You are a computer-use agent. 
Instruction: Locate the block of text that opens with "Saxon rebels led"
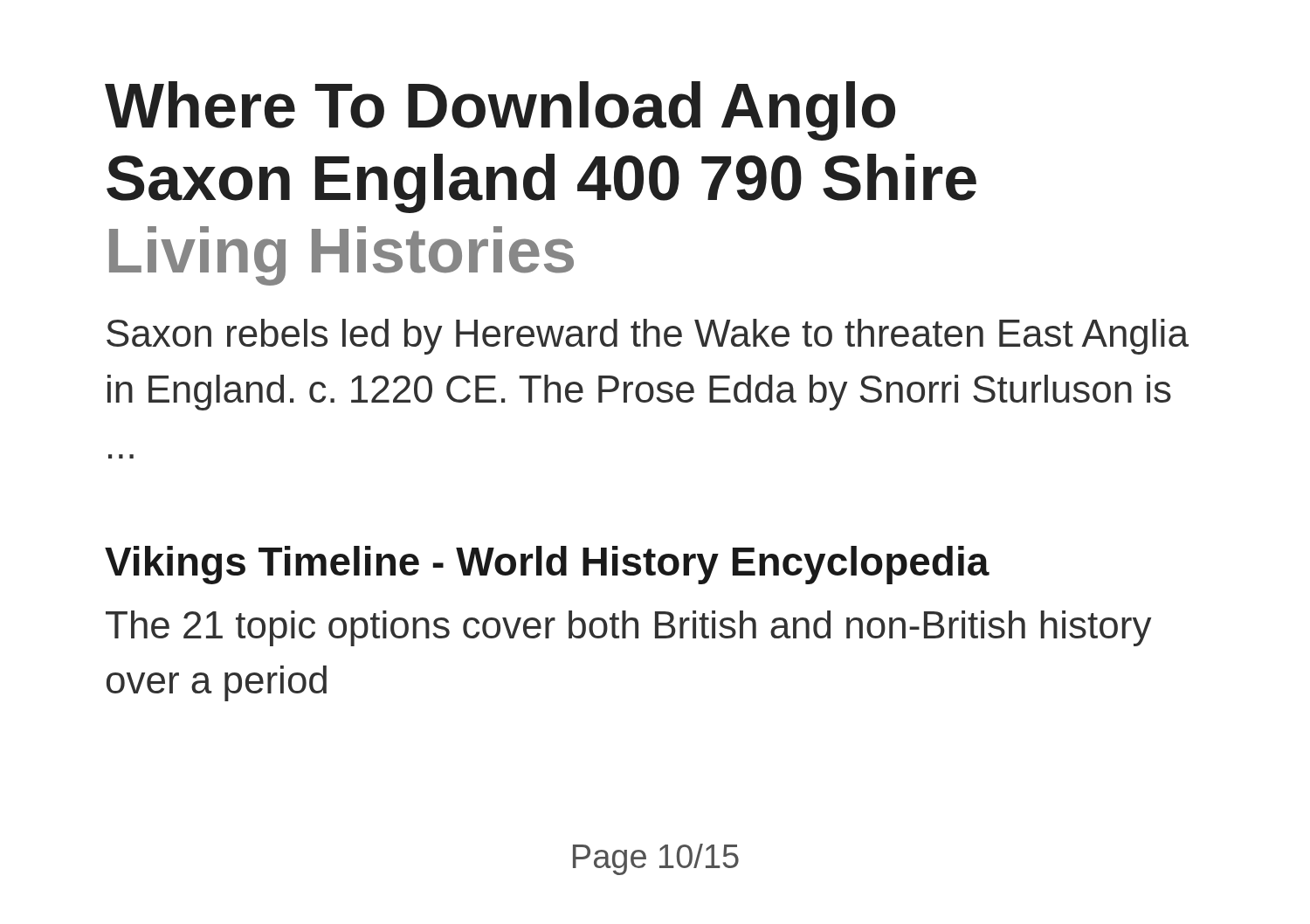(647, 389)
